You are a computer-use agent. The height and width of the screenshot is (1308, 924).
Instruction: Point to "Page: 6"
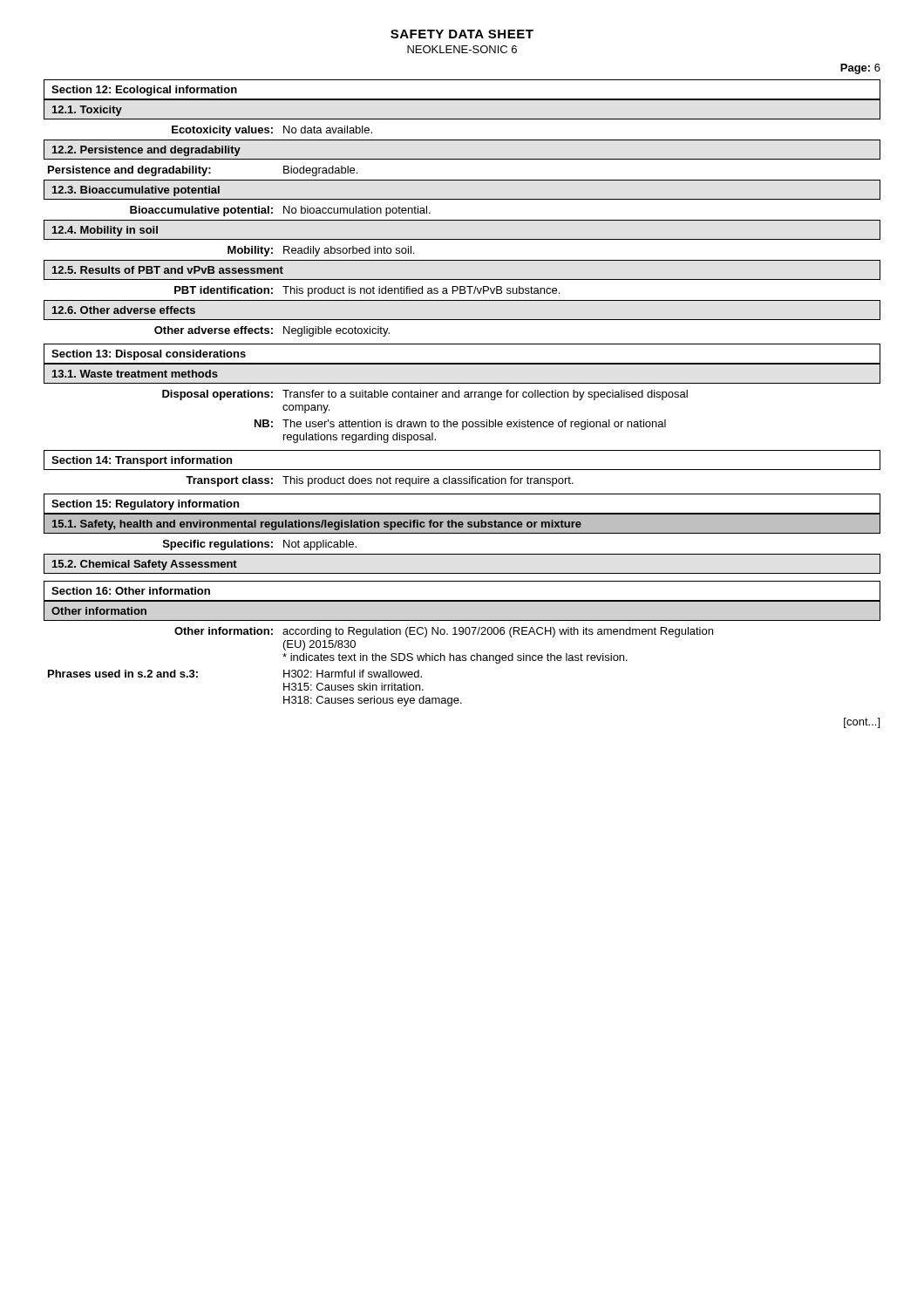[x=860, y=68]
